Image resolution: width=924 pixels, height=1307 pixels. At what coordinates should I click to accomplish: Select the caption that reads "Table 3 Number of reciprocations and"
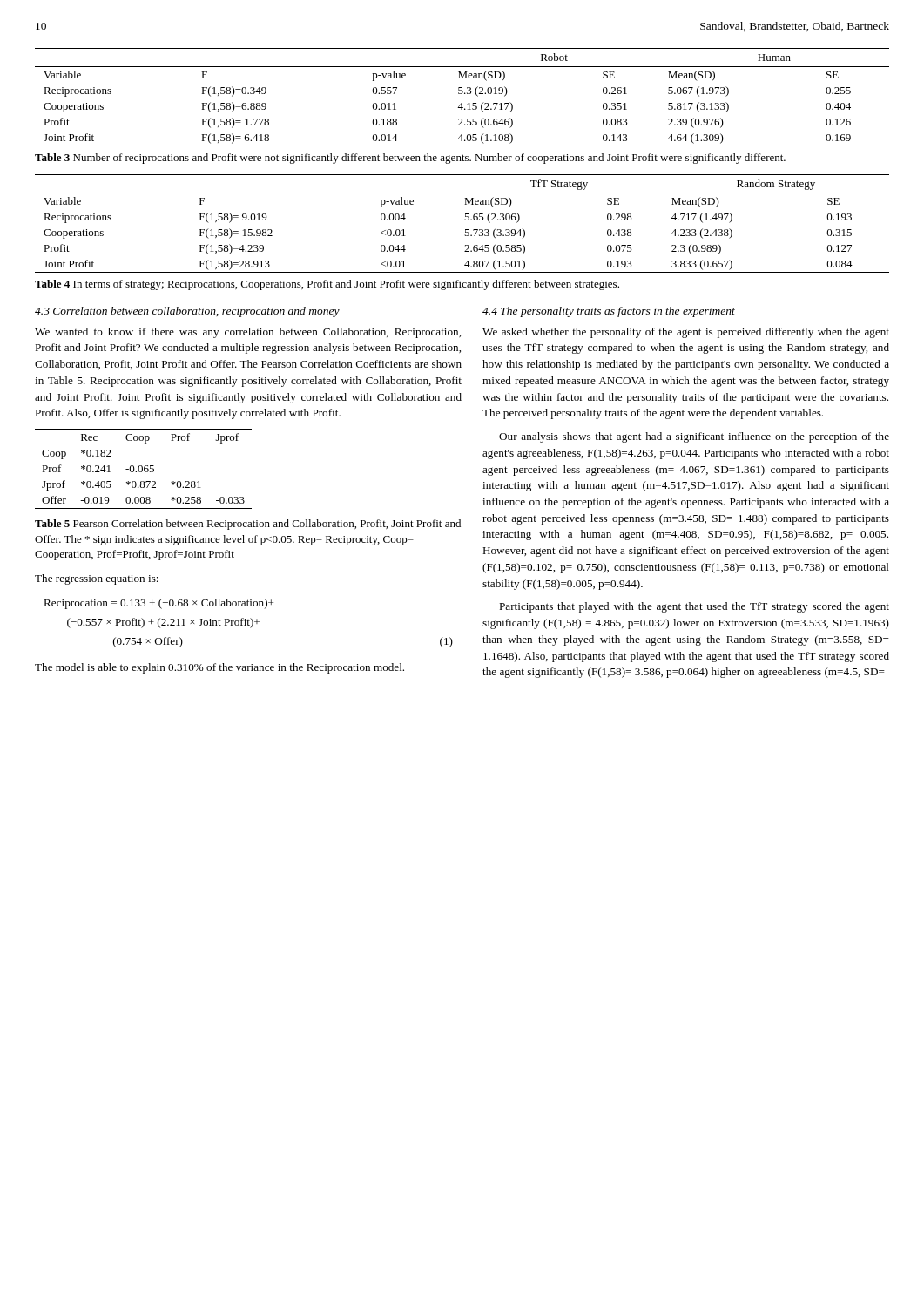point(410,157)
